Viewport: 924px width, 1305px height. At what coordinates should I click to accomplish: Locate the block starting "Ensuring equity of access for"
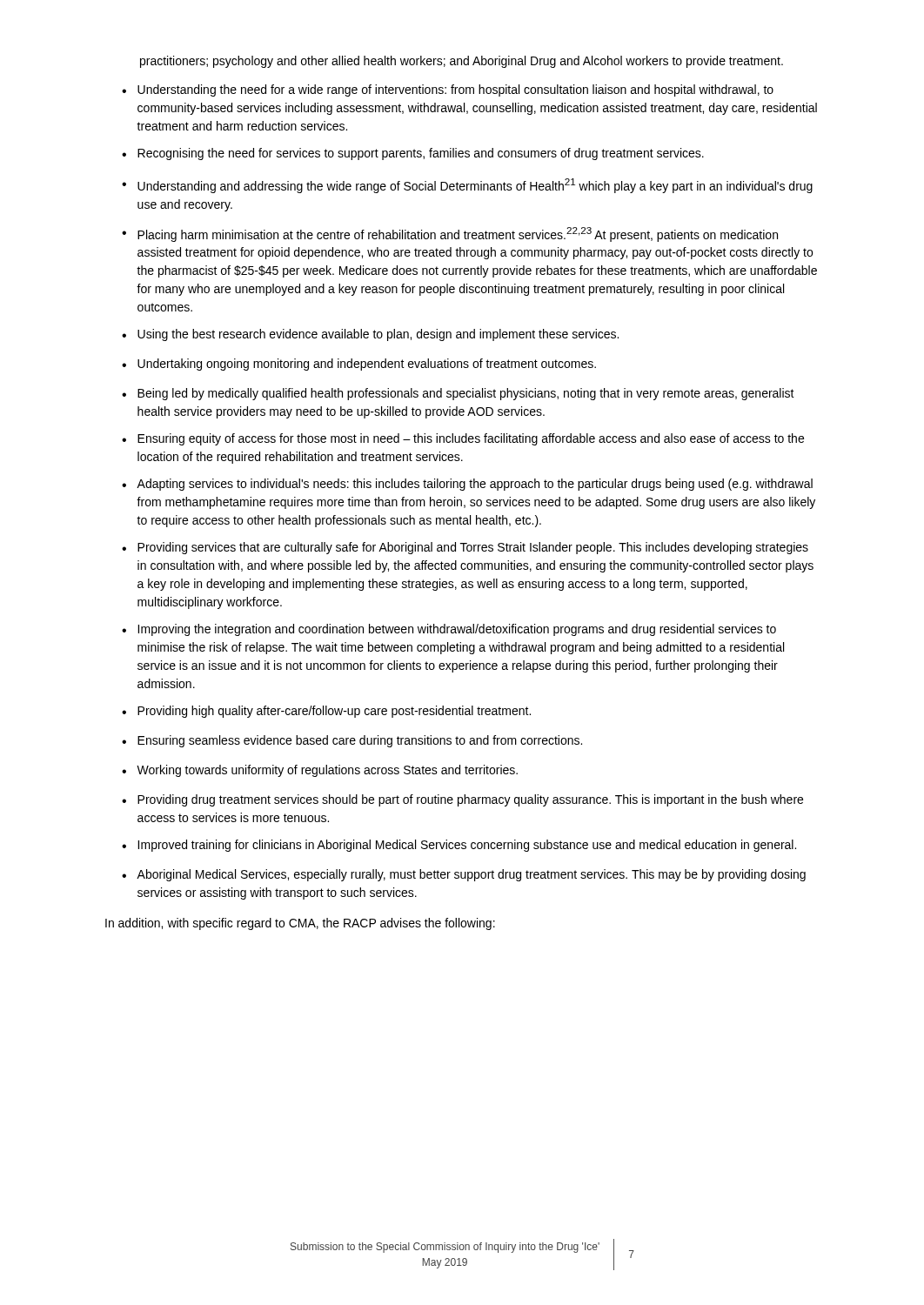(x=478, y=448)
